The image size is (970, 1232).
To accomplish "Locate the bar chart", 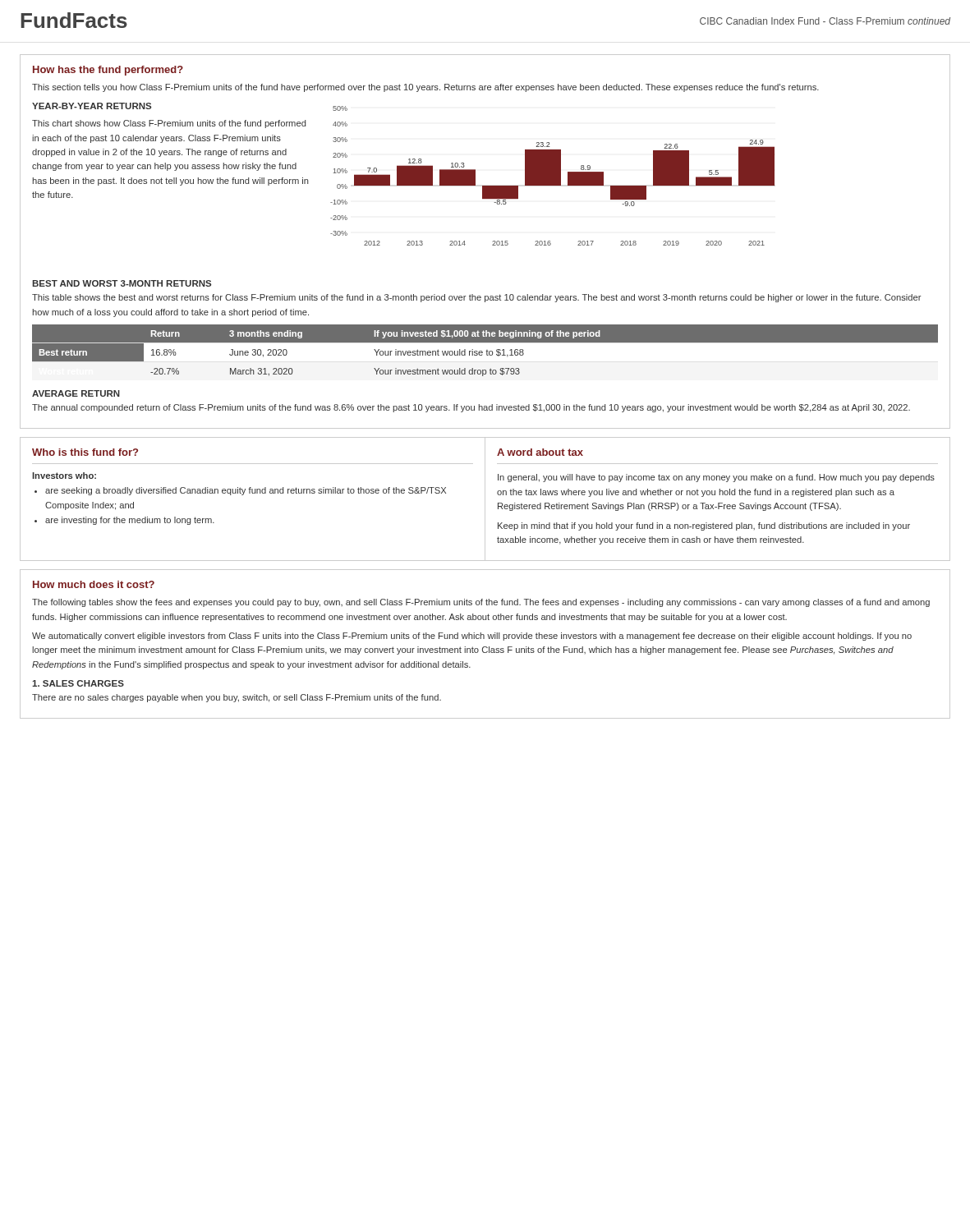I will tap(629, 185).
